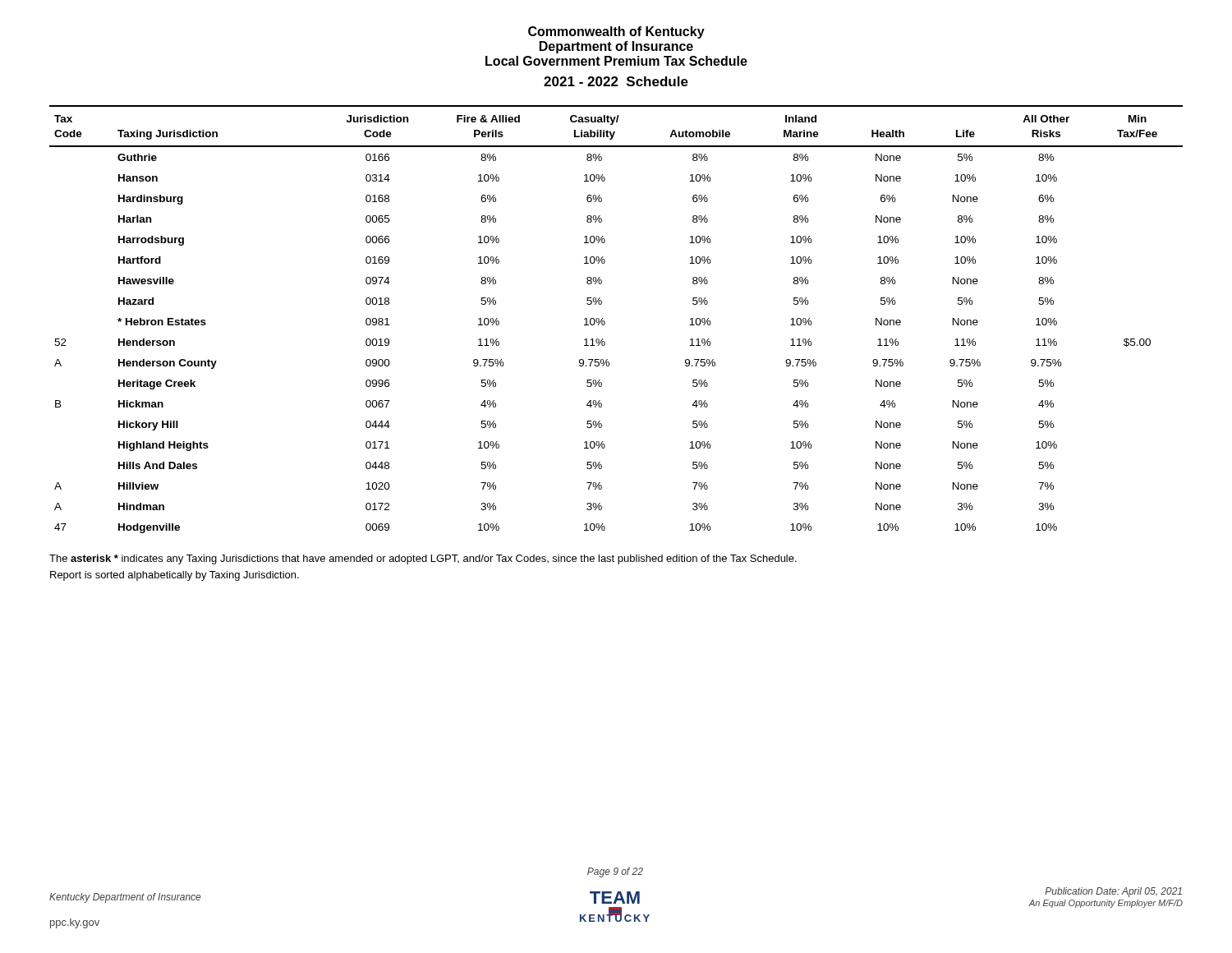Viewport: 1232px width, 953px height.
Task: Locate the block starting "Commonwealth of Kentucky Department"
Action: (x=616, y=47)
